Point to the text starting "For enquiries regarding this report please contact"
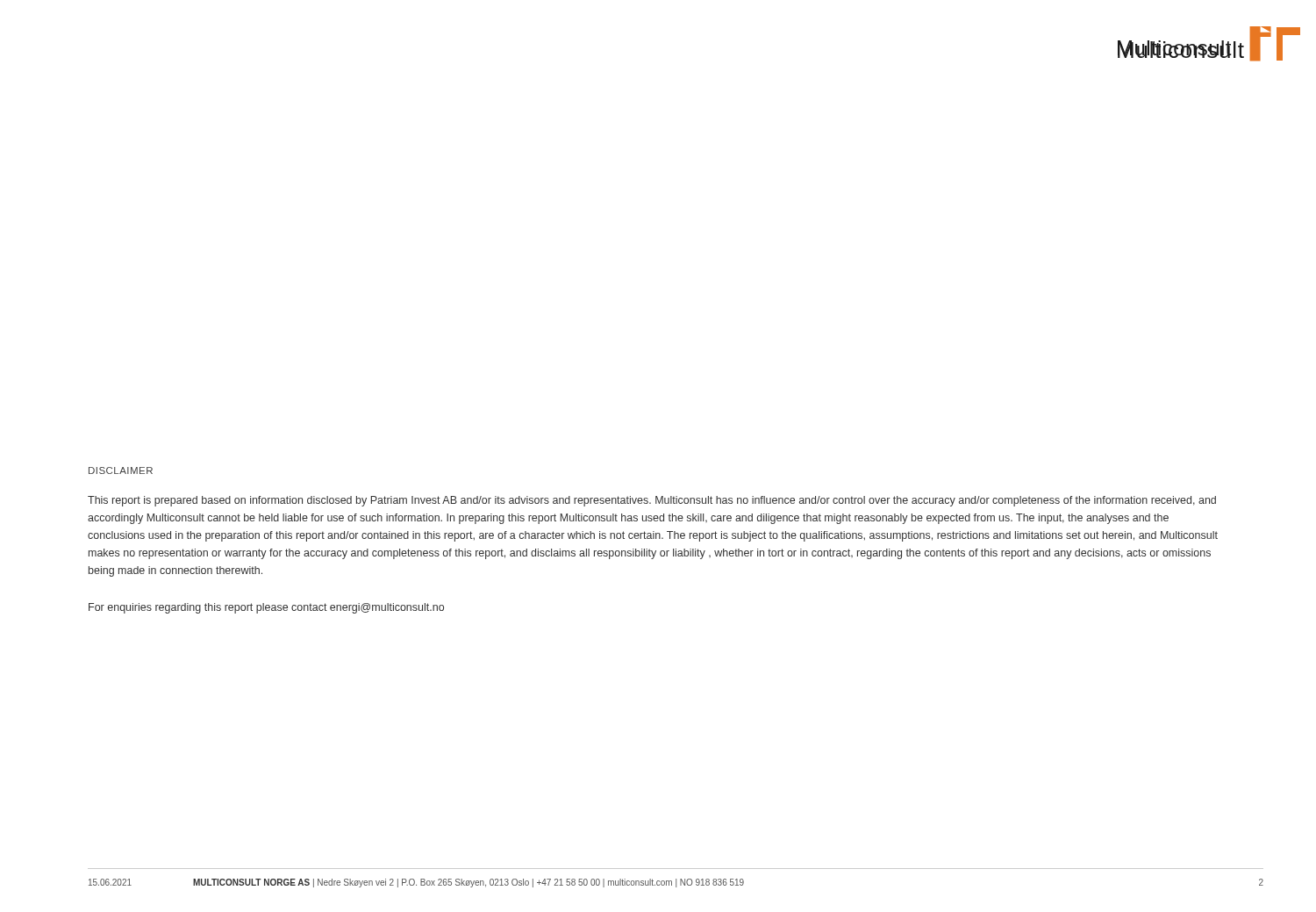 coord(266,607)
